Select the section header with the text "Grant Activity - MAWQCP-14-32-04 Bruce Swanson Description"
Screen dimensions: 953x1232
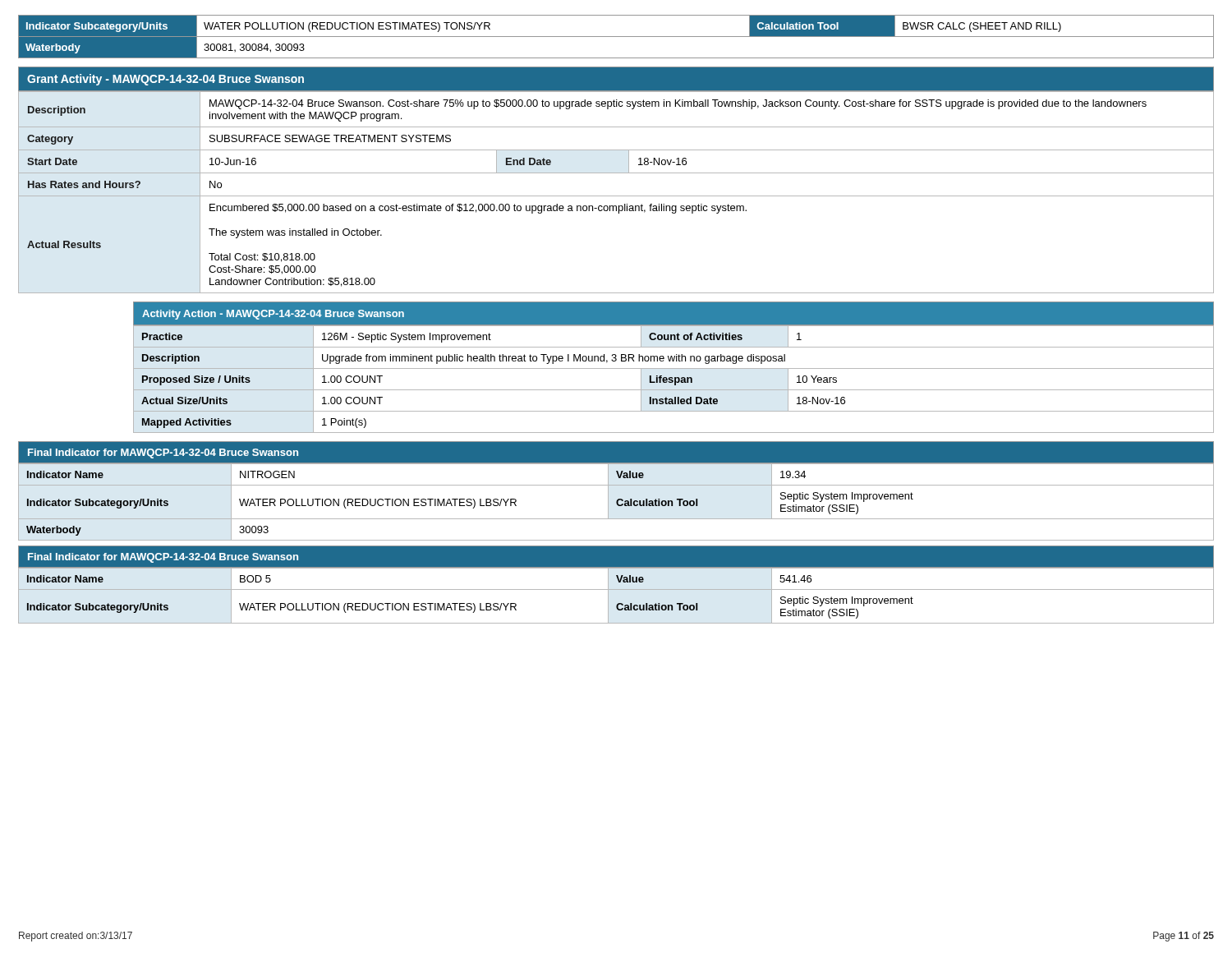click(x=616, y=180)
